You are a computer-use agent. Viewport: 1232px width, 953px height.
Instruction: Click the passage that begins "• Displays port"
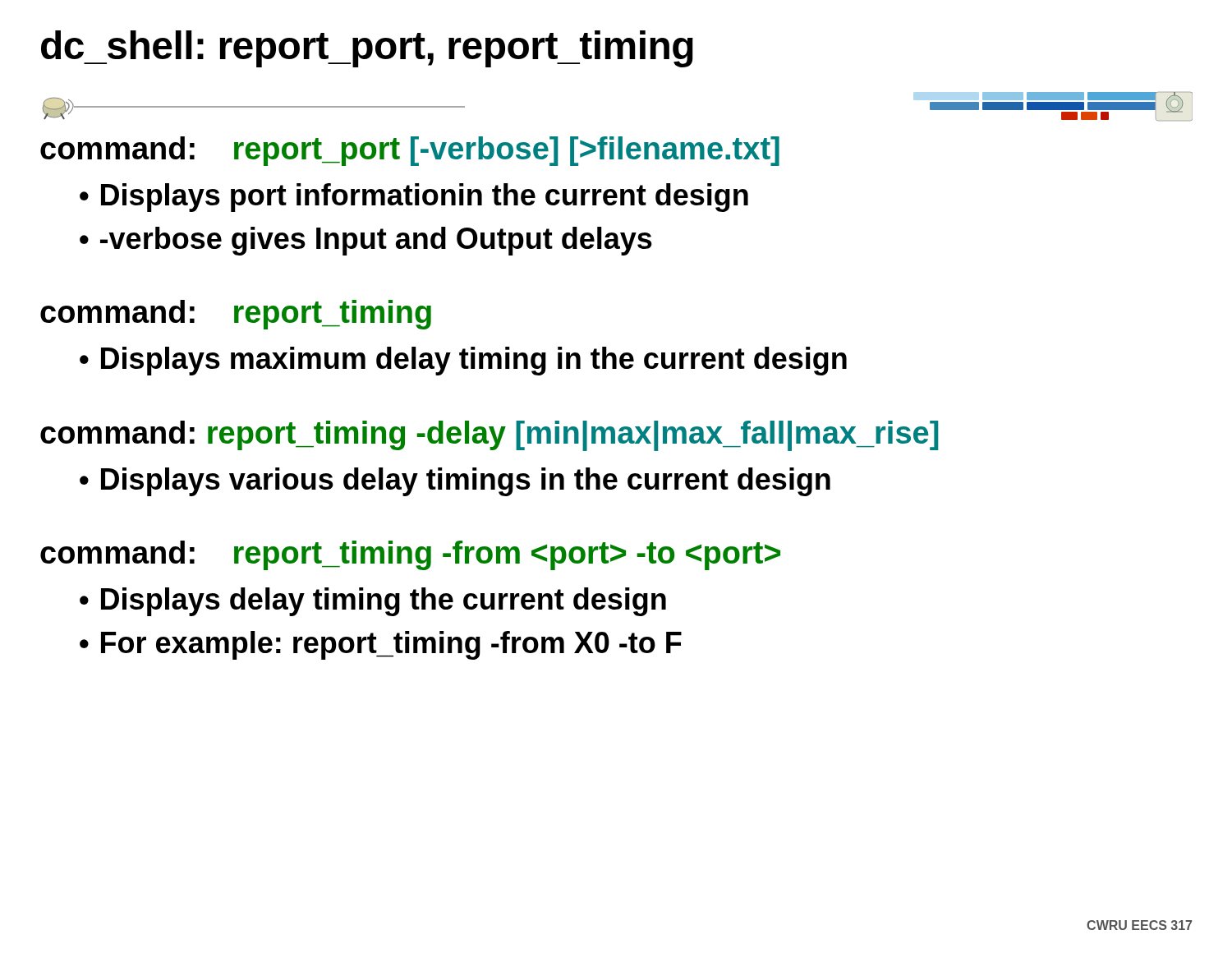coord(414,196)
